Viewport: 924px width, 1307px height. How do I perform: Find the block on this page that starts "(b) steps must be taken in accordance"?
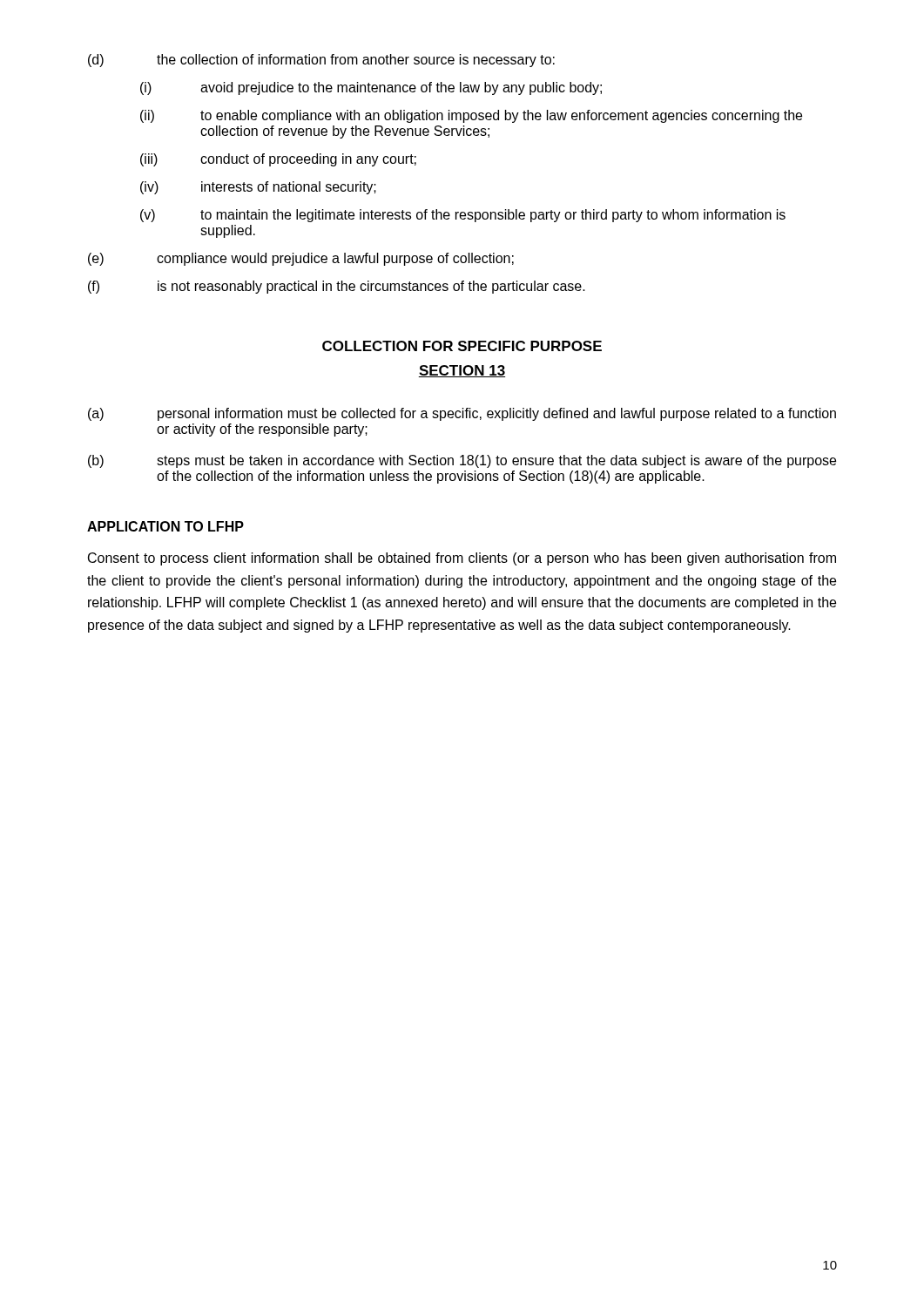pos(462,469)
